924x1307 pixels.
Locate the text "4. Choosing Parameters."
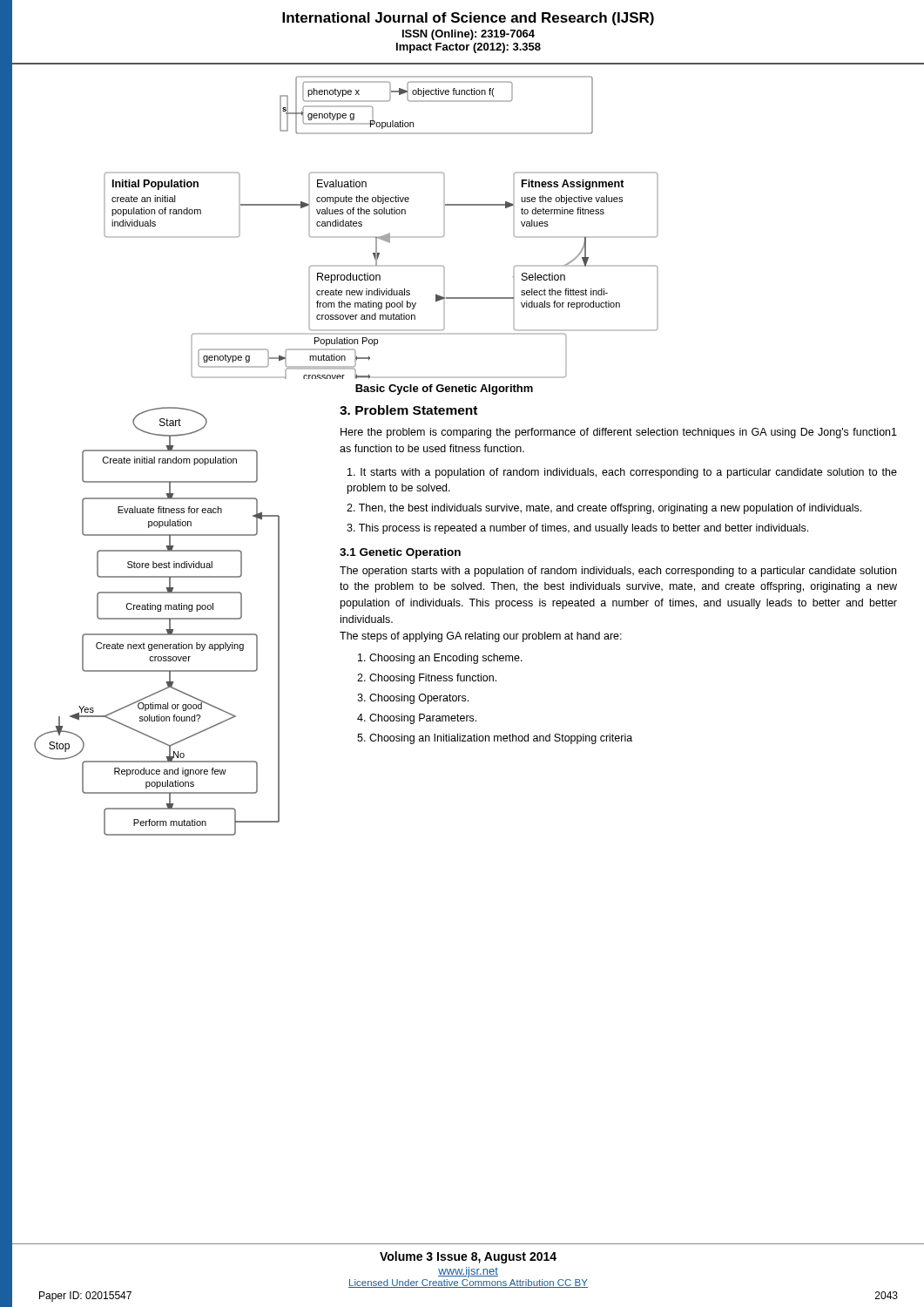click(417, 718)
